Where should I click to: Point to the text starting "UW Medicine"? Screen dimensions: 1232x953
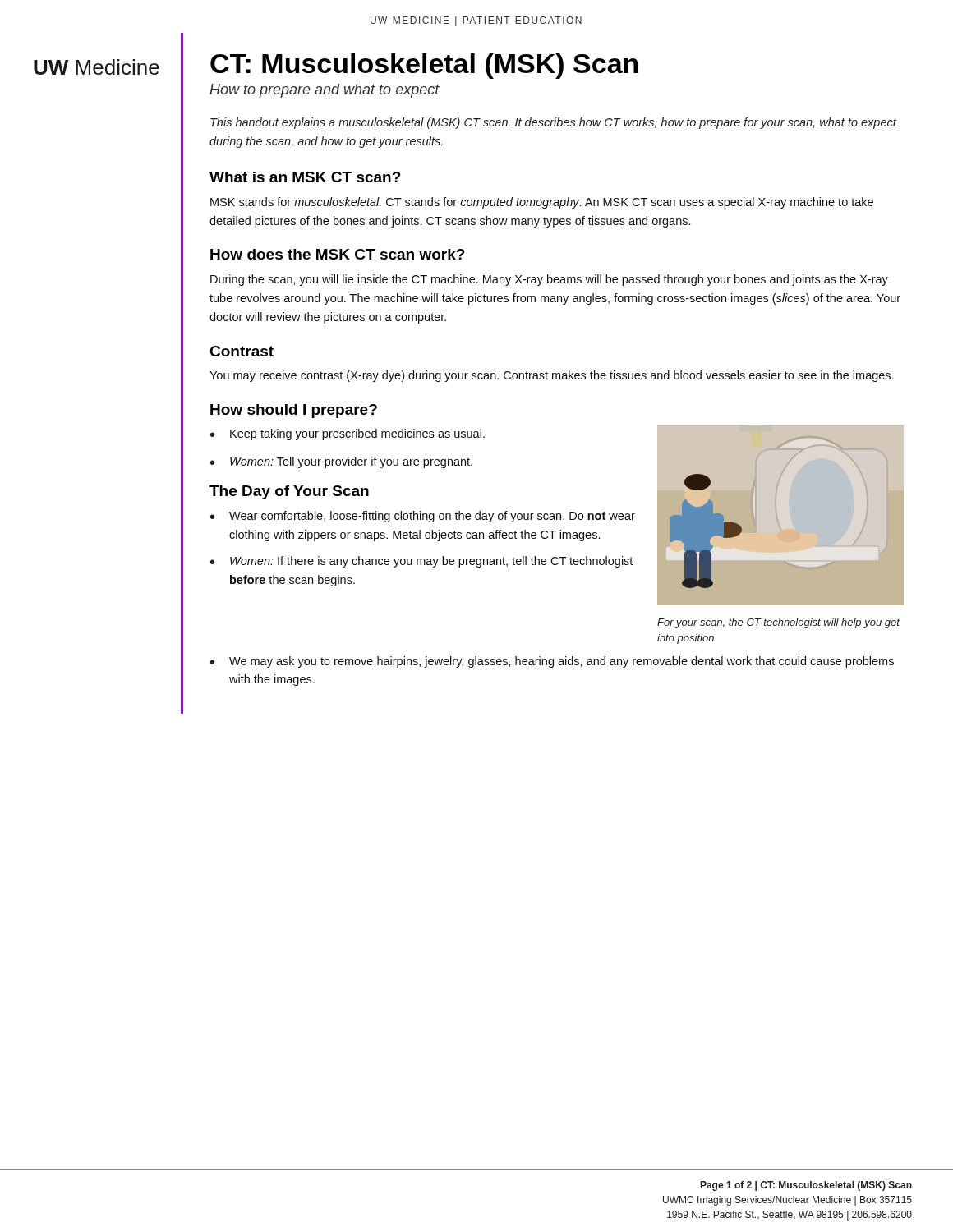(96, 68)
